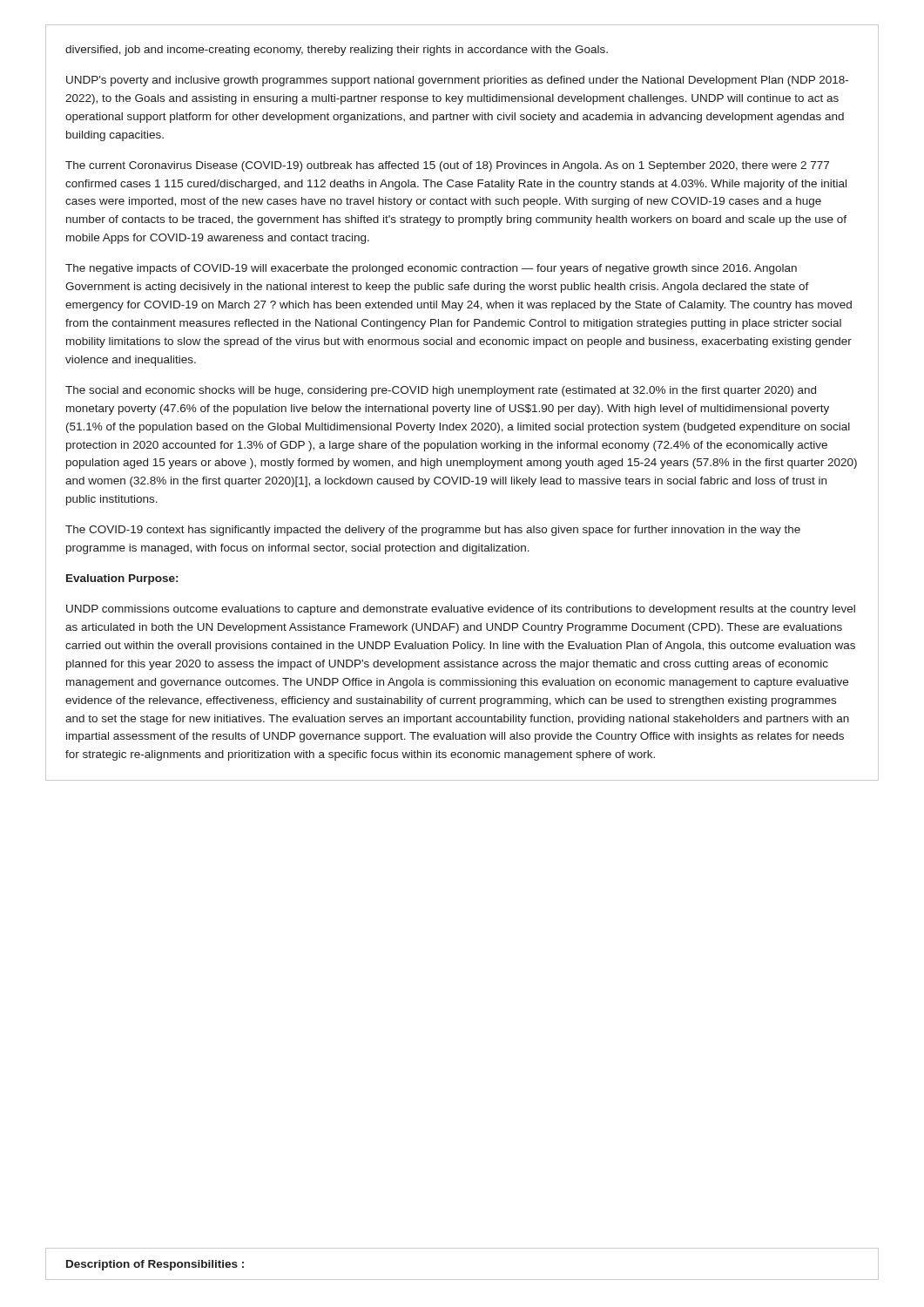Locate the text starting "The social and economic"

pos(461,444)
